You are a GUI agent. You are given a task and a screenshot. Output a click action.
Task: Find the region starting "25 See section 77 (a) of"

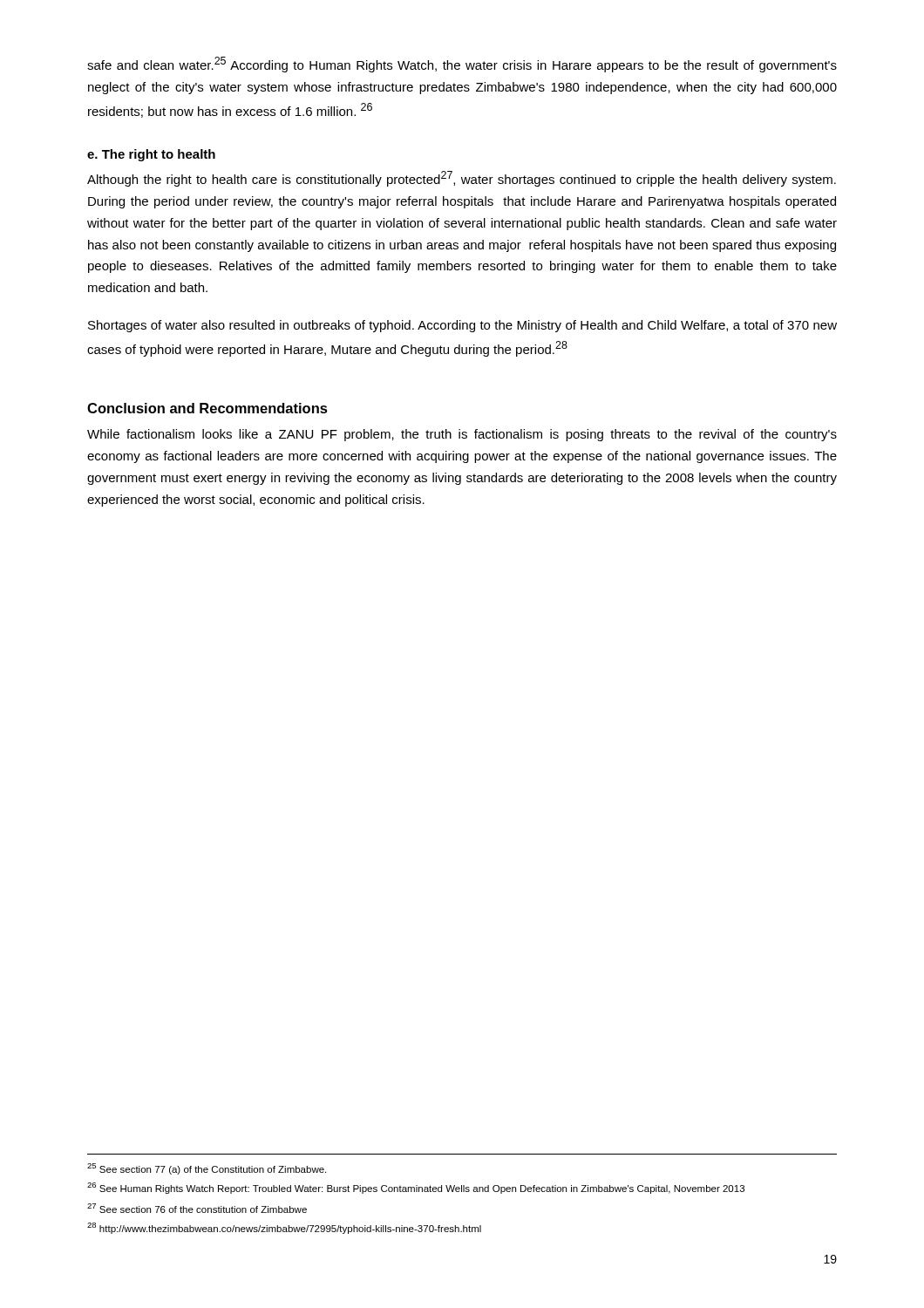pyautogui.click(x=207, y=1167)
